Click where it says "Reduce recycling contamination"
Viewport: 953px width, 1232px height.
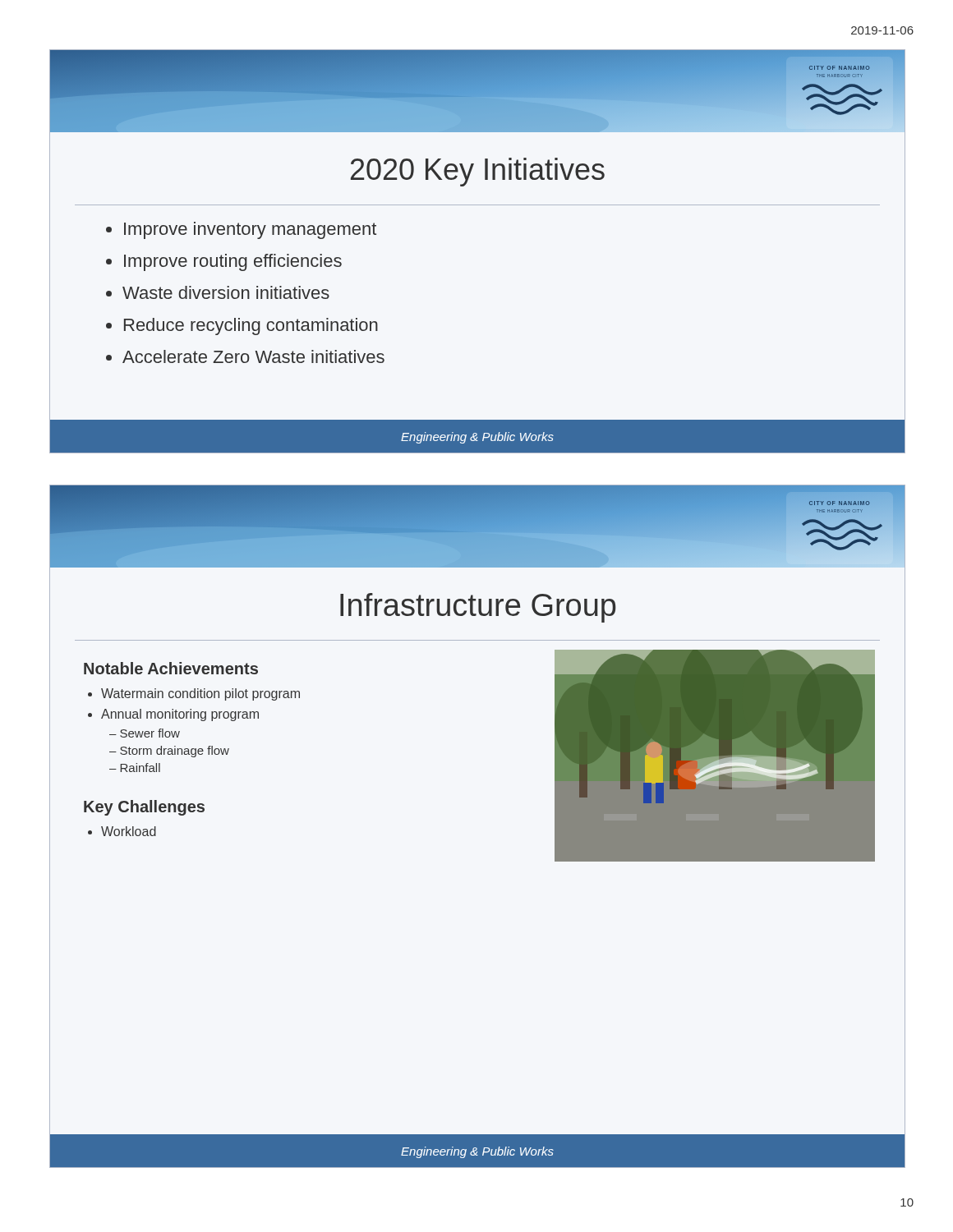click(x=250, y=325)
